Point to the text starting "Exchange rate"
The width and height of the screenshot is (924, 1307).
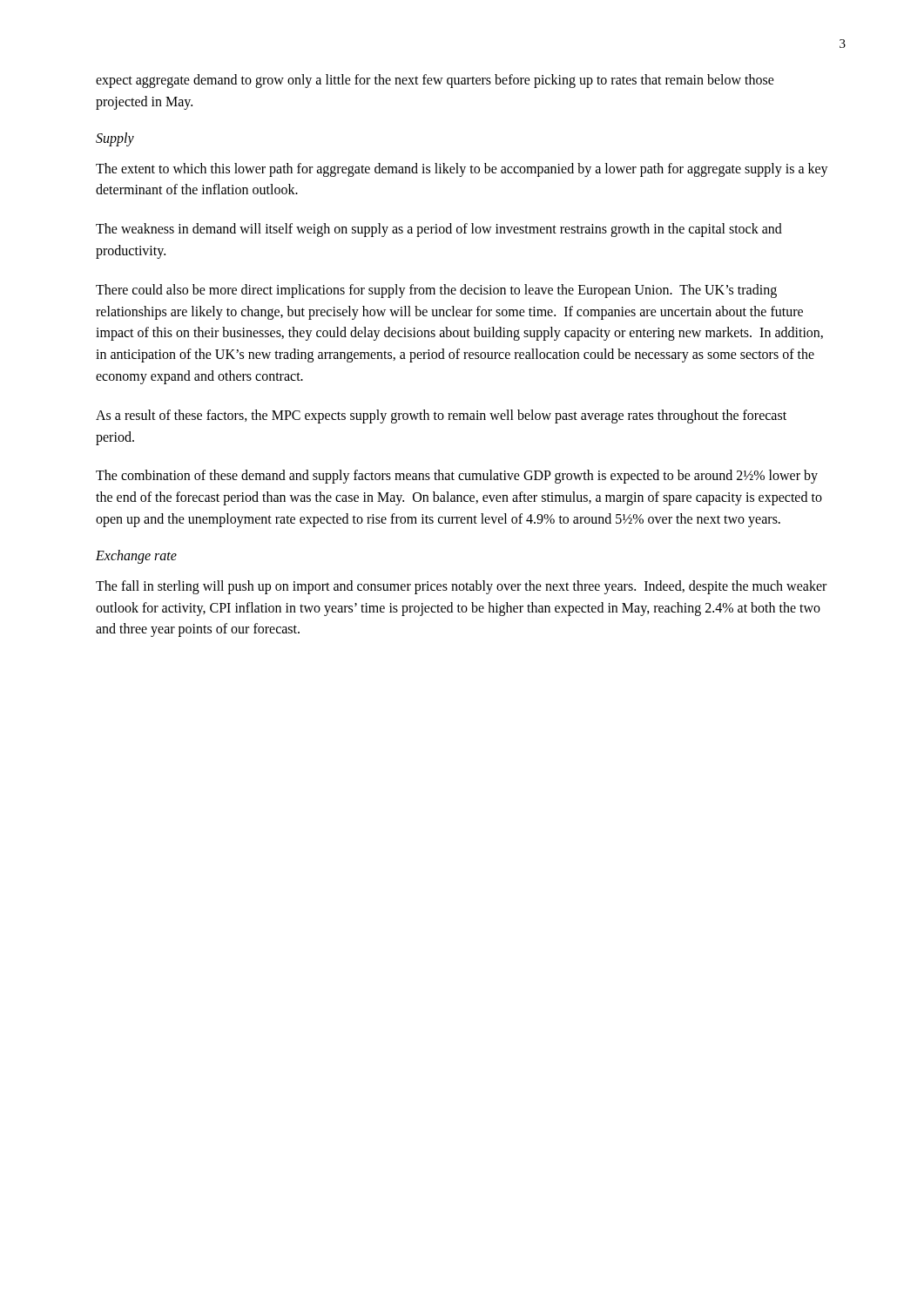[136, 555]
